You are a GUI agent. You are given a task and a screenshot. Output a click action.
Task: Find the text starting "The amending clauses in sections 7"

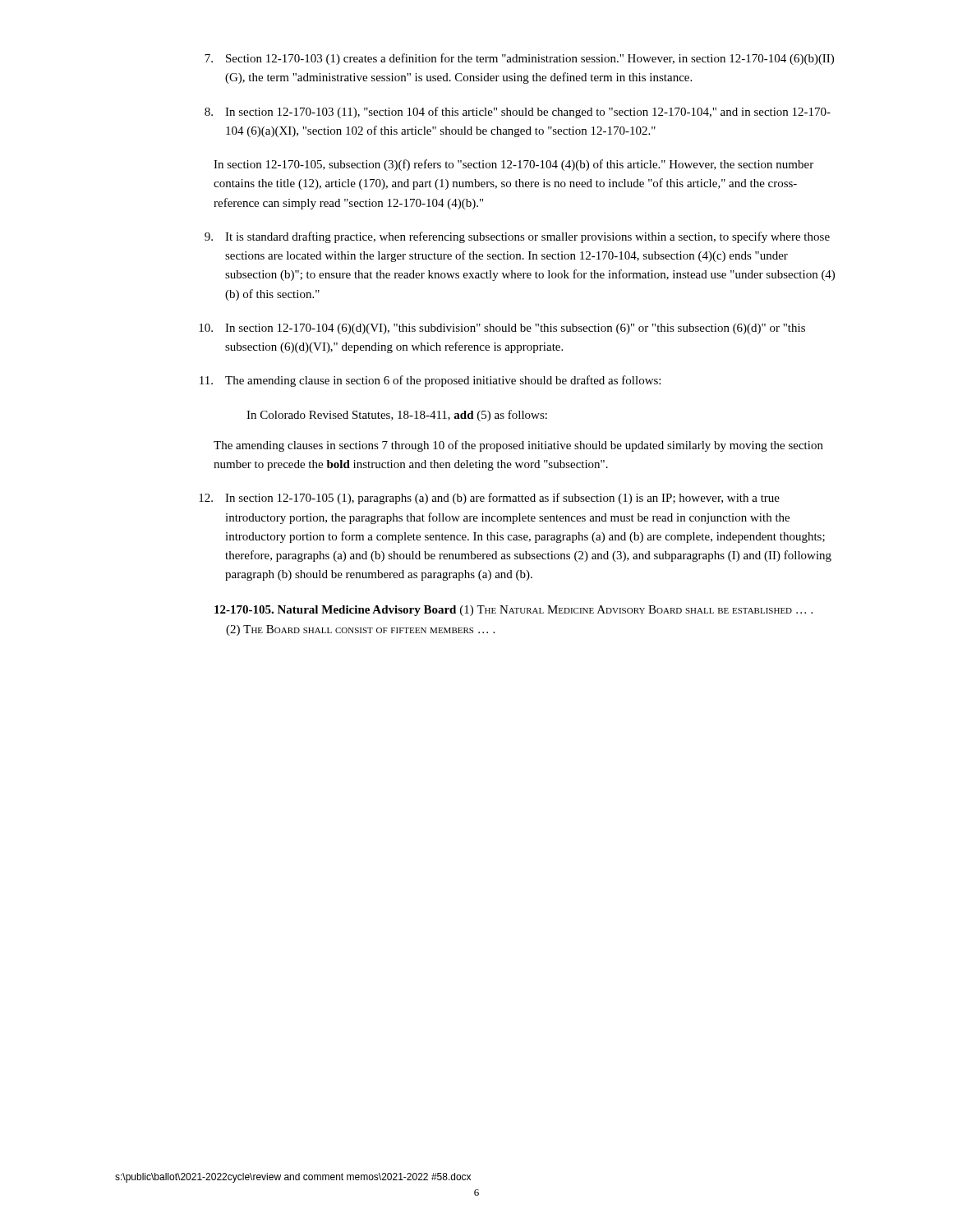click(x=518, y=454)
